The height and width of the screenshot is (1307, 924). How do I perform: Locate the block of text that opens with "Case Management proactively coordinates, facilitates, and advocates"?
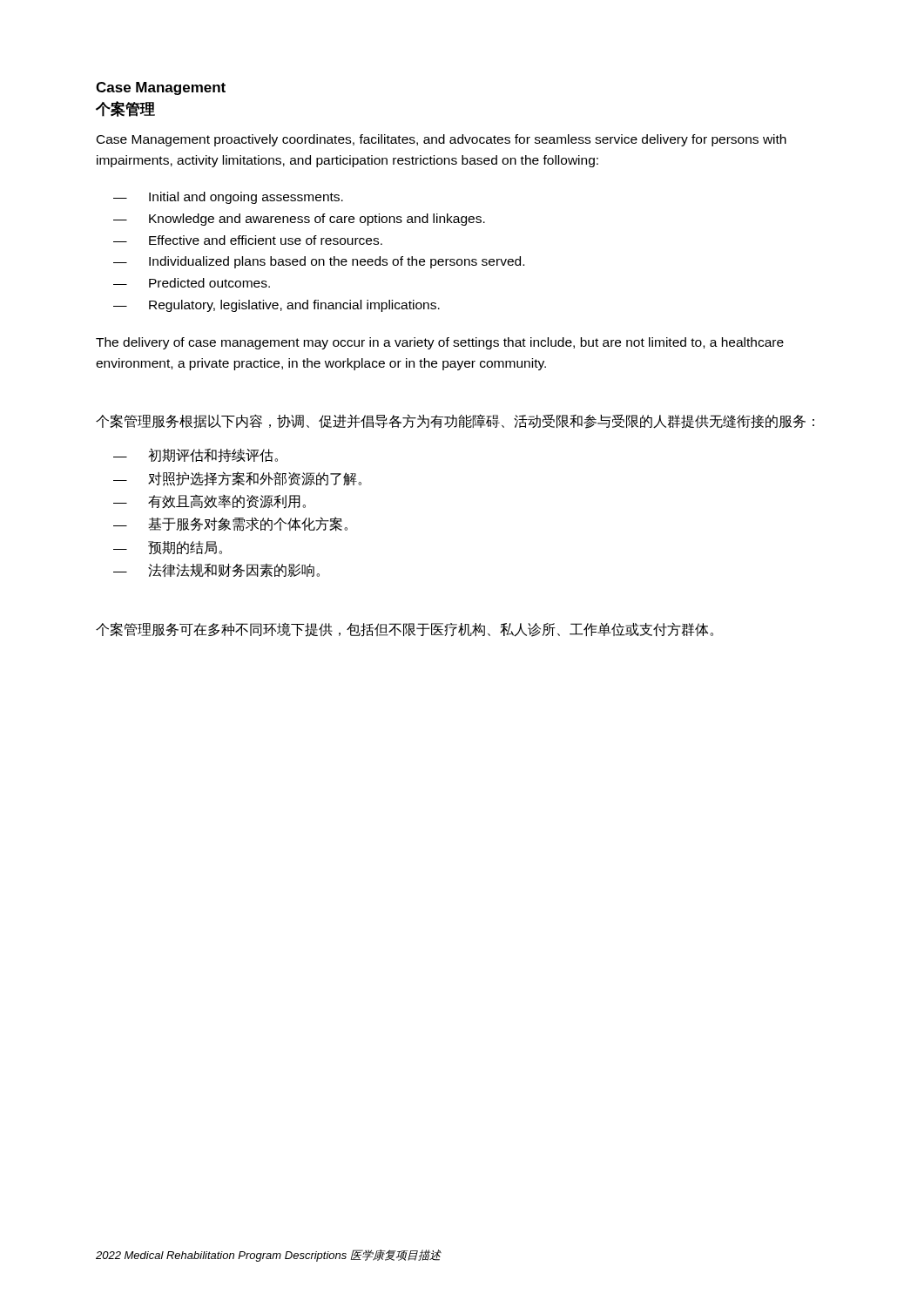click(x=441, y=149)
